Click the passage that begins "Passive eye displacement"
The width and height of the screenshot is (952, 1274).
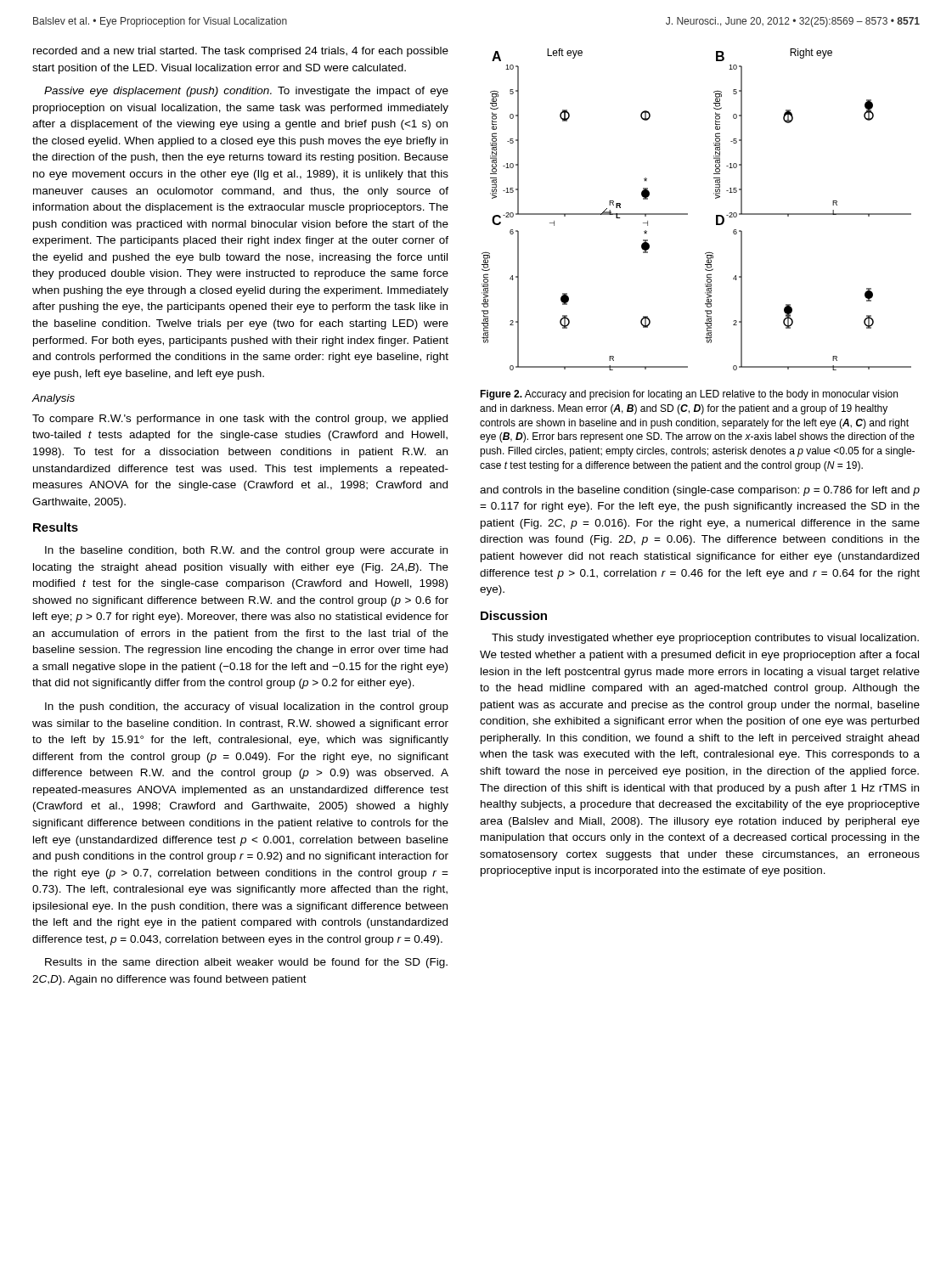click(240, 232)
